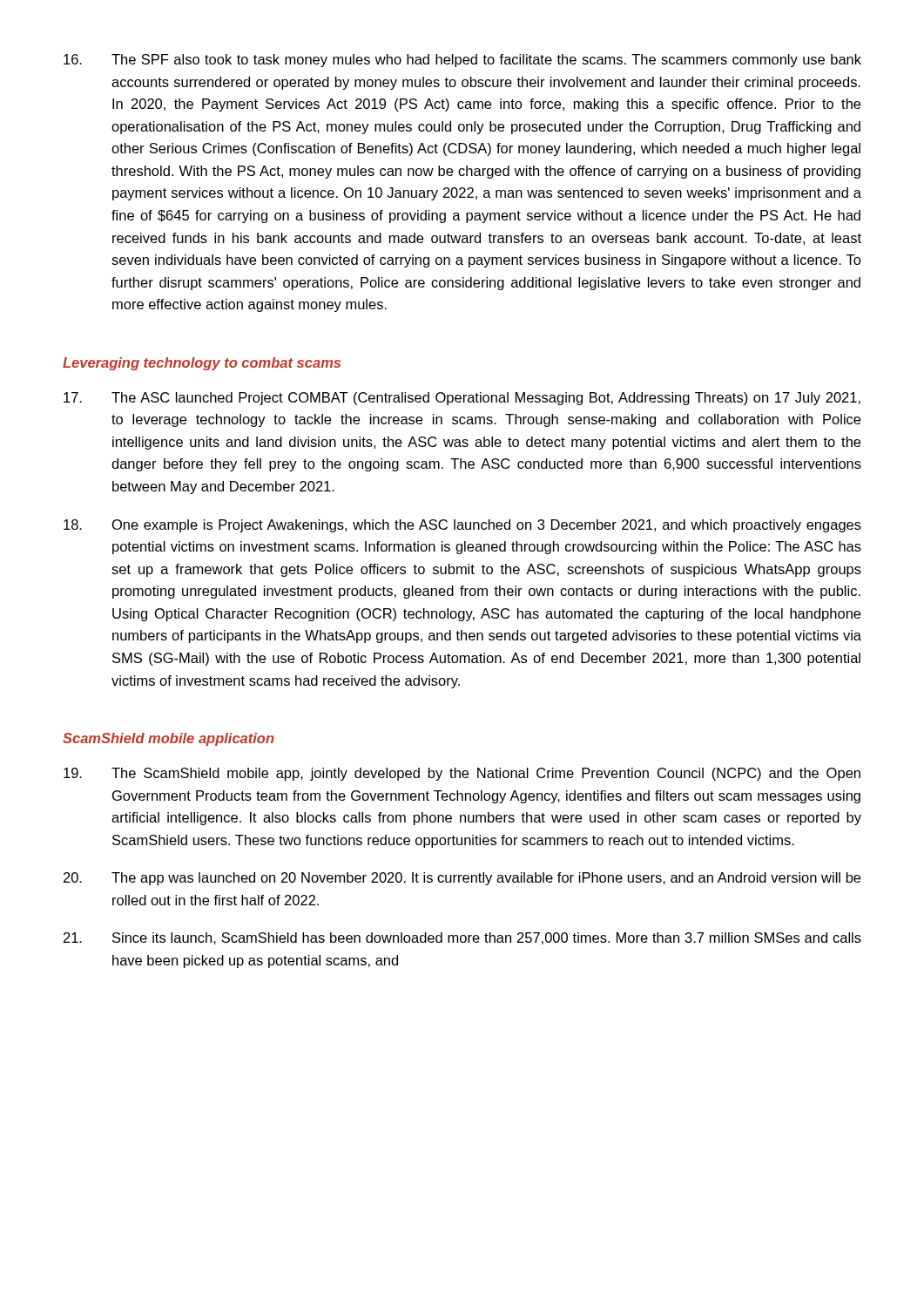Where does it say "ScamShield mobile application"?
Screen dimensions: 1307x924
point(169,739)
